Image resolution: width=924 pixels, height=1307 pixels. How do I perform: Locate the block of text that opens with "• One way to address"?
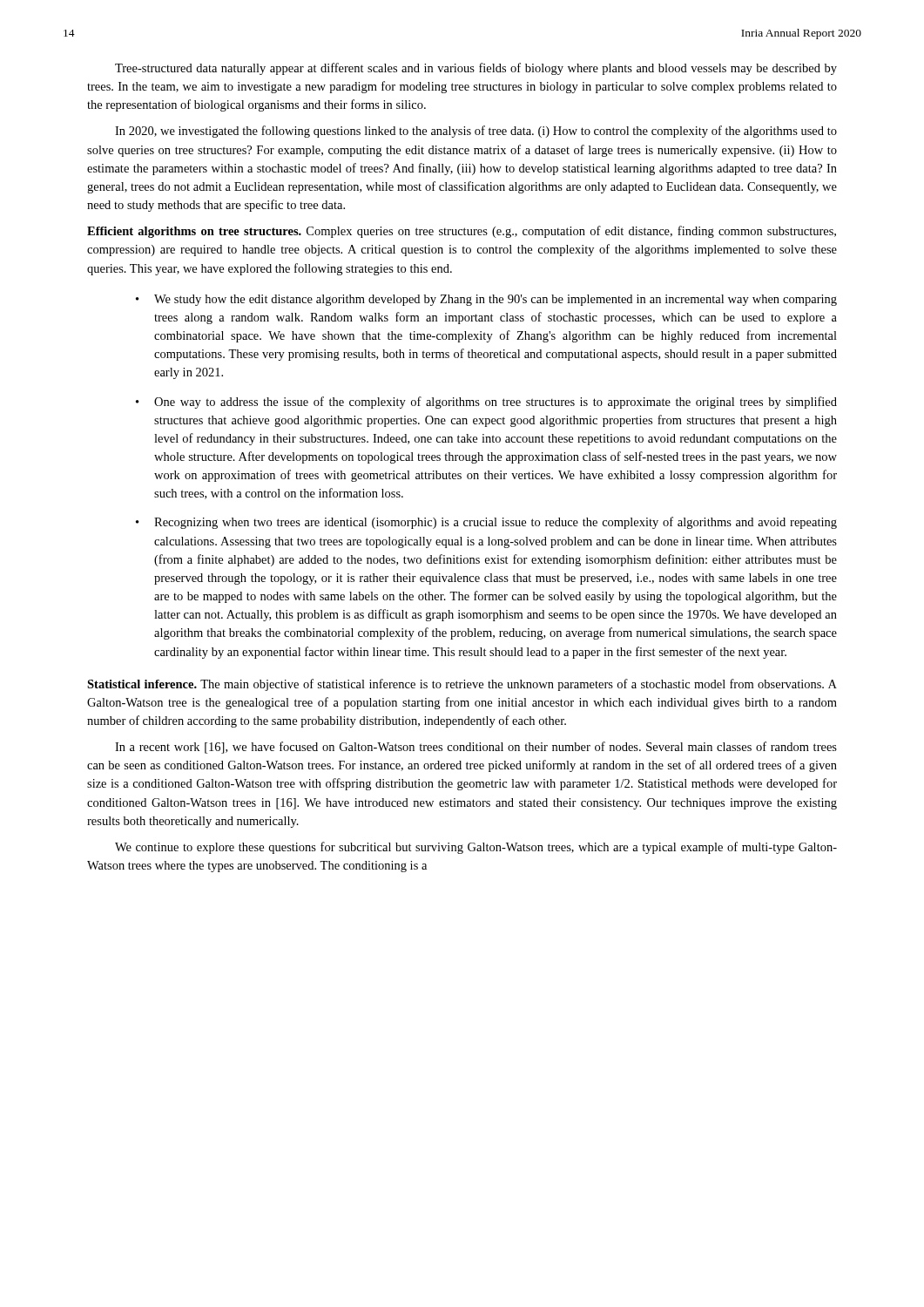coord(486,448)
